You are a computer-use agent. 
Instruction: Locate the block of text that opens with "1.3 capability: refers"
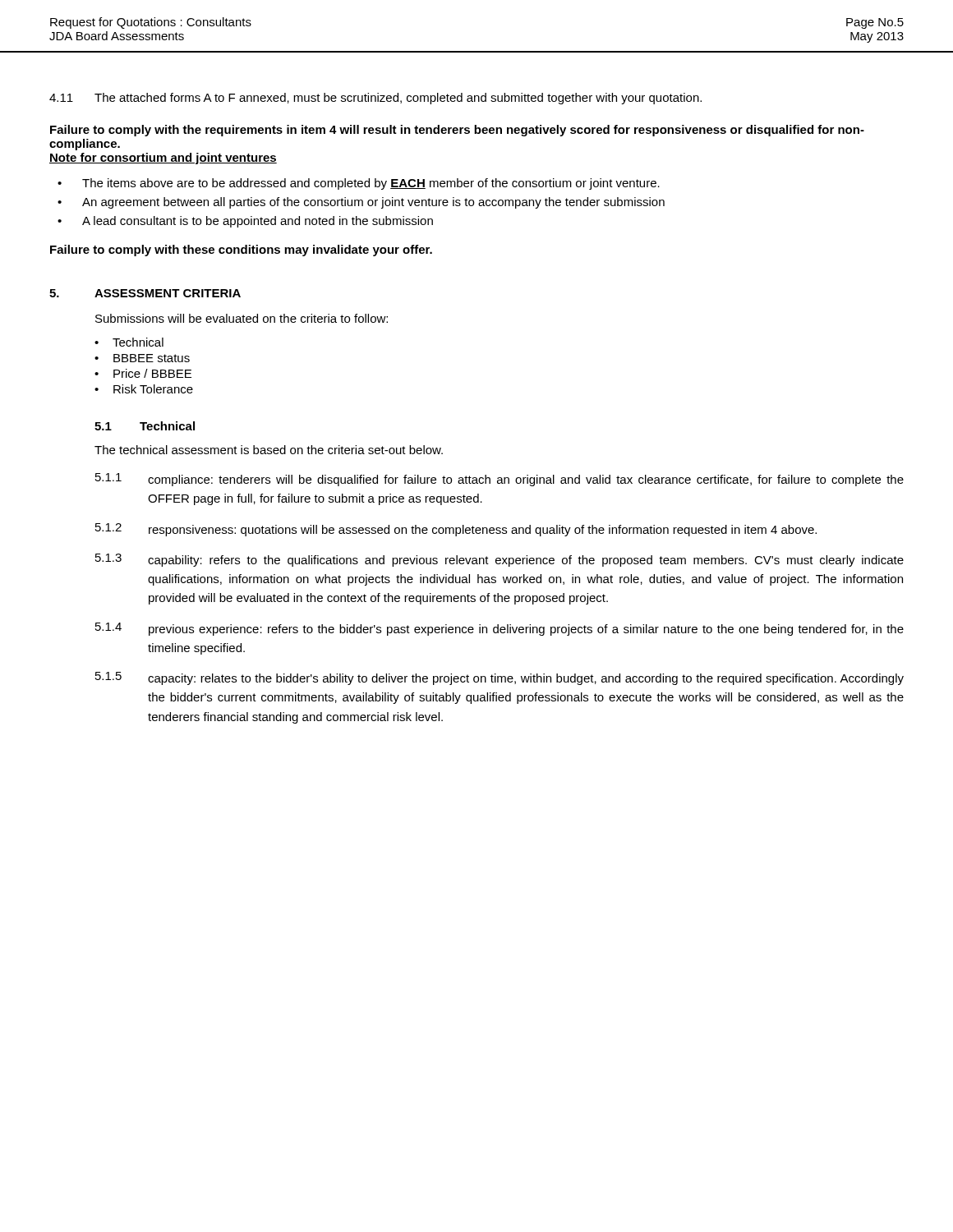pyautogui.click(x=499, y=579)
